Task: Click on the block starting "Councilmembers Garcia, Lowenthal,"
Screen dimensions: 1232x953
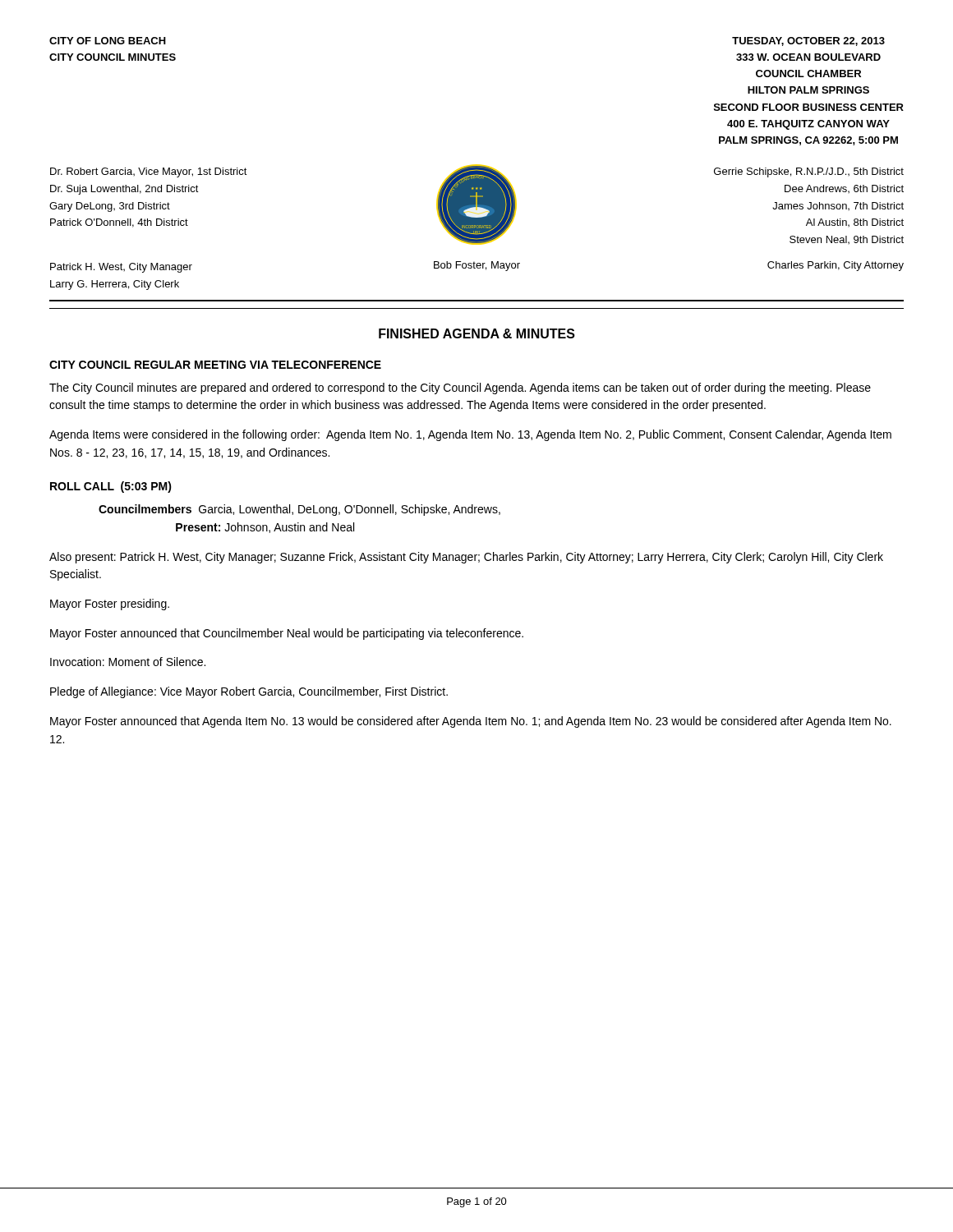Action: pos(300,518)
